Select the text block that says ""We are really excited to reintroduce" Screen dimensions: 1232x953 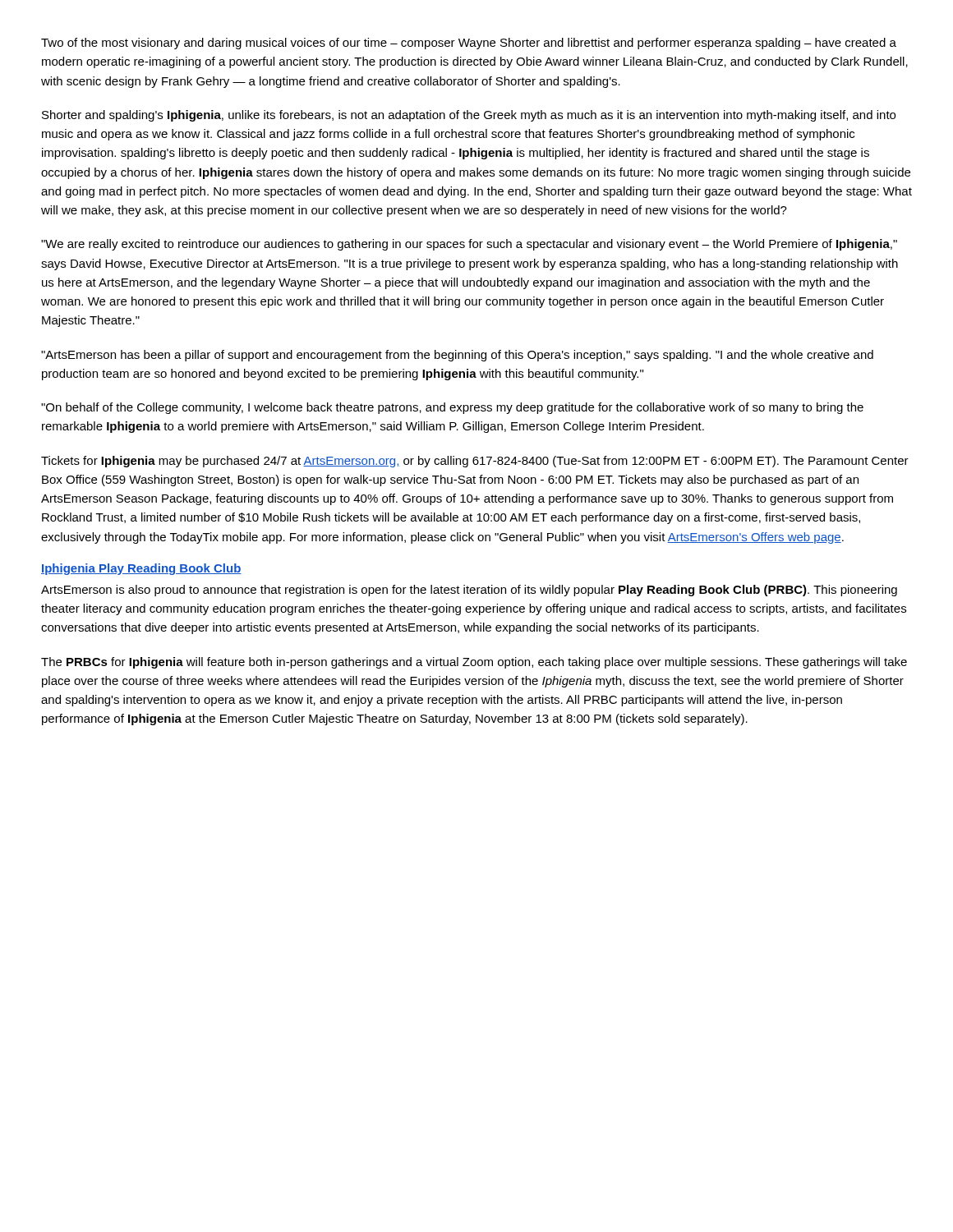(470, 282)
